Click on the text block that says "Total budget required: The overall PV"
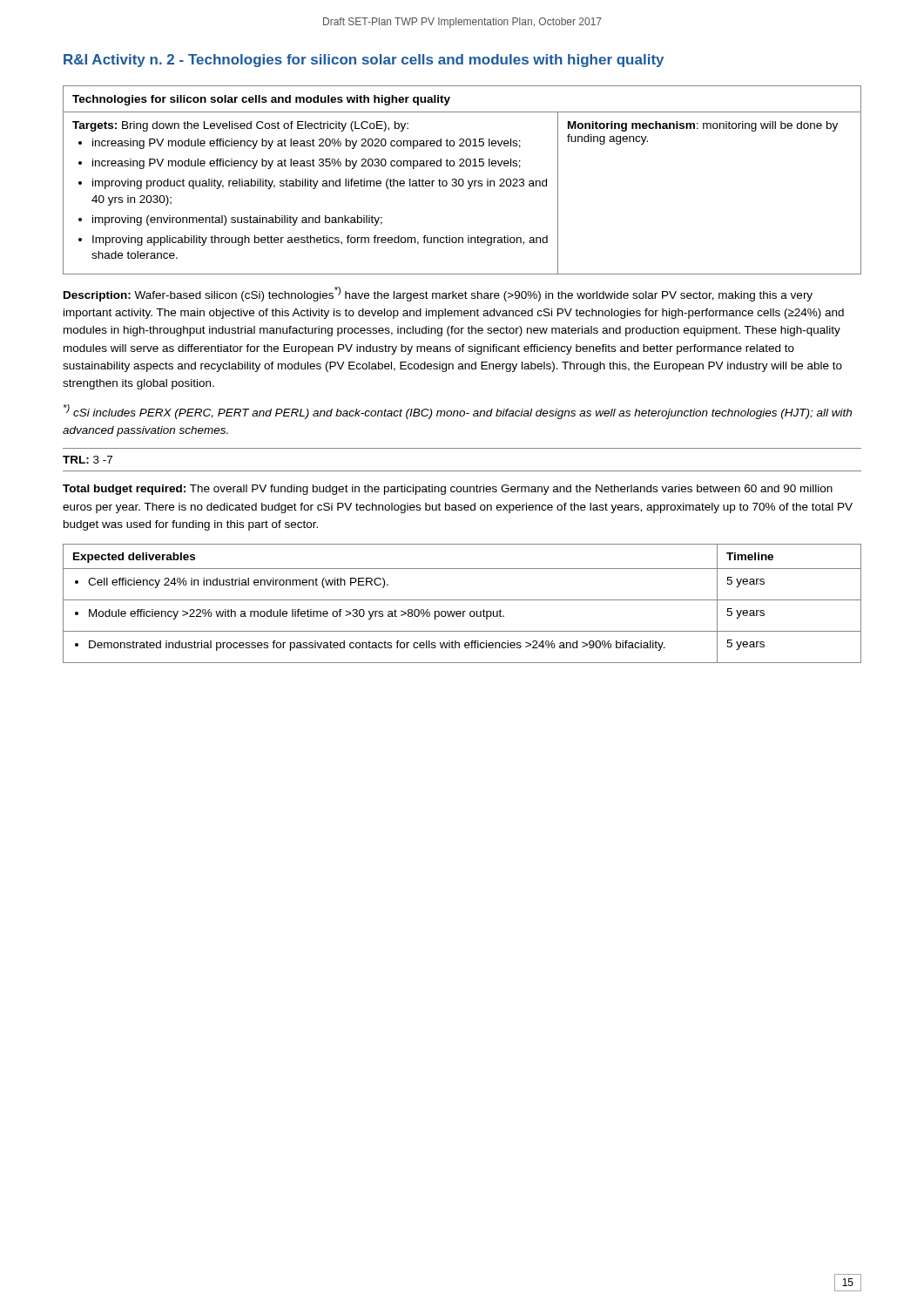This screenshot has width=924, height=1307. point(458,506)
